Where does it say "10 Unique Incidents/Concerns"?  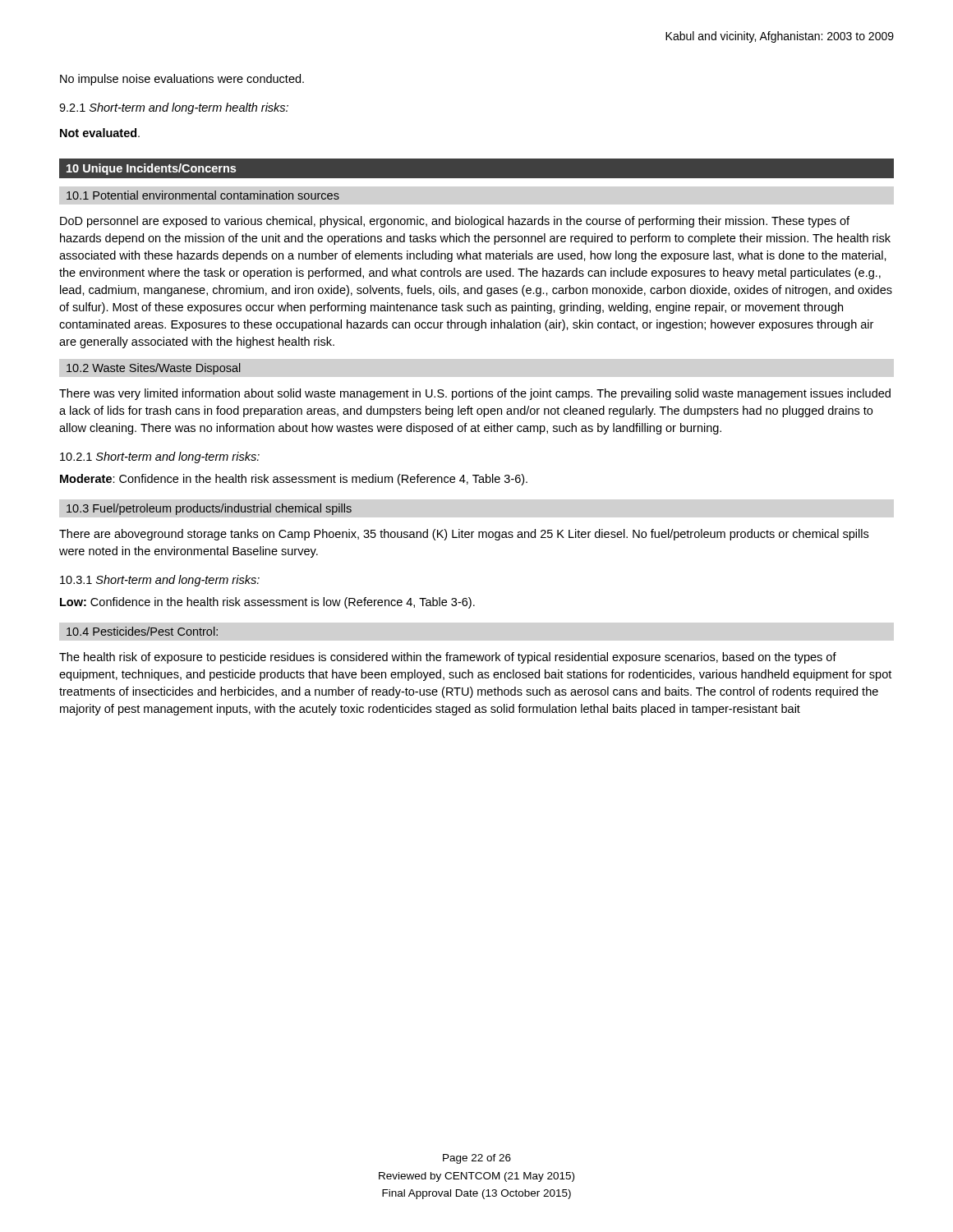click(x=151, y=168)
